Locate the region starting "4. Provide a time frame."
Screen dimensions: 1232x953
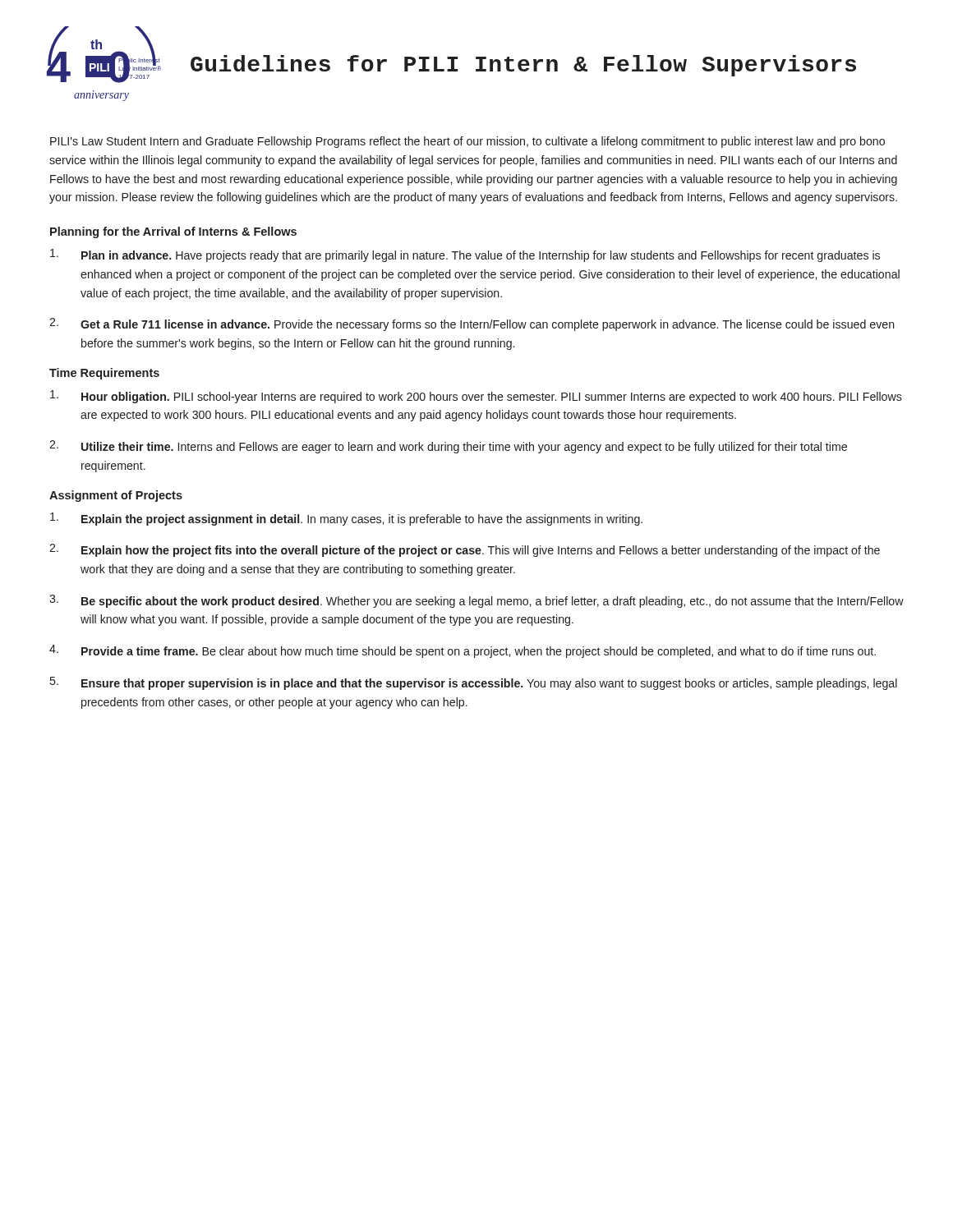[476, 652]
